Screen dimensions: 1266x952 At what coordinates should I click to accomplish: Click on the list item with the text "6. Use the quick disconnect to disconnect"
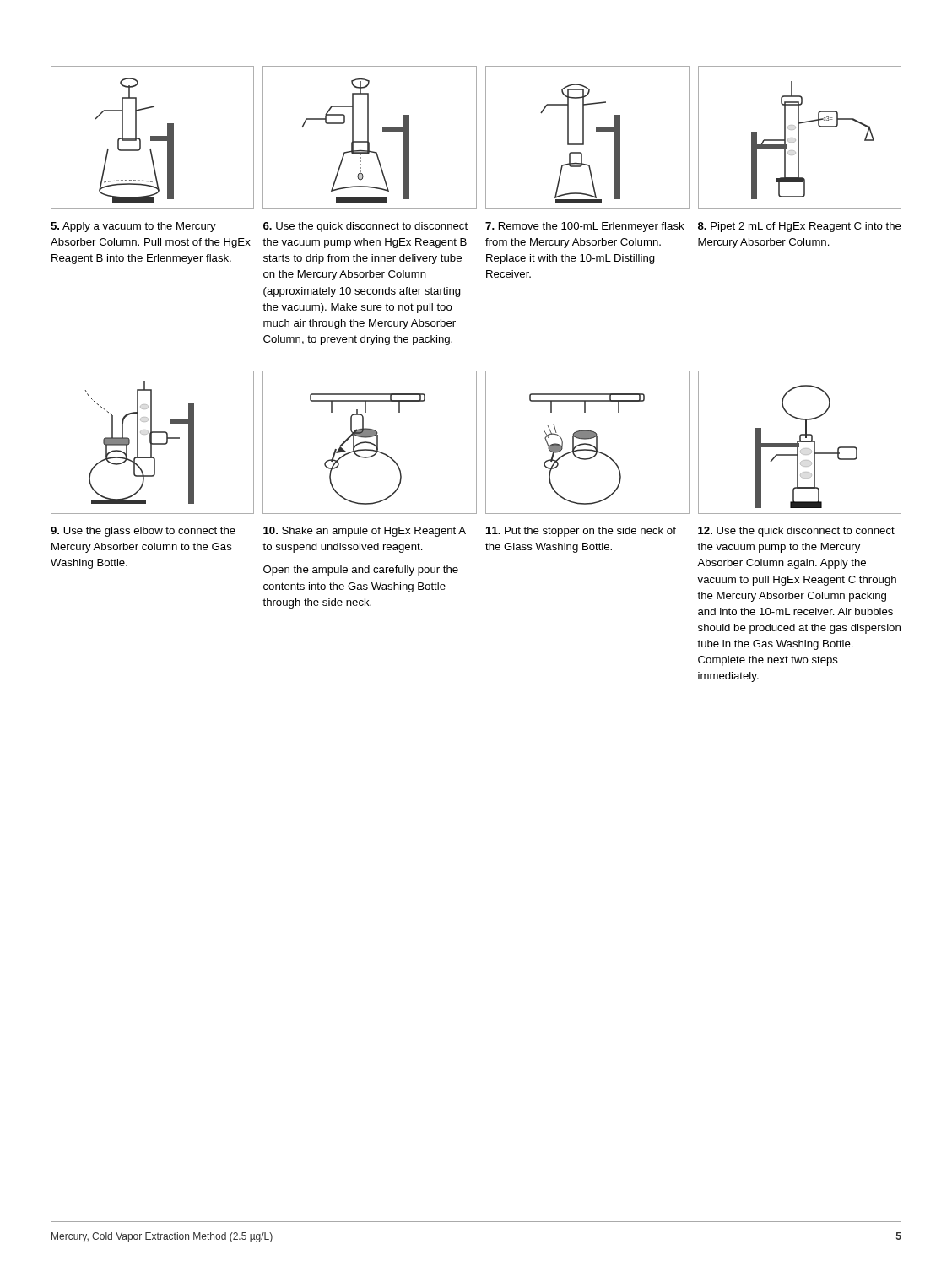pyautogui.click(x=365, y=282)
